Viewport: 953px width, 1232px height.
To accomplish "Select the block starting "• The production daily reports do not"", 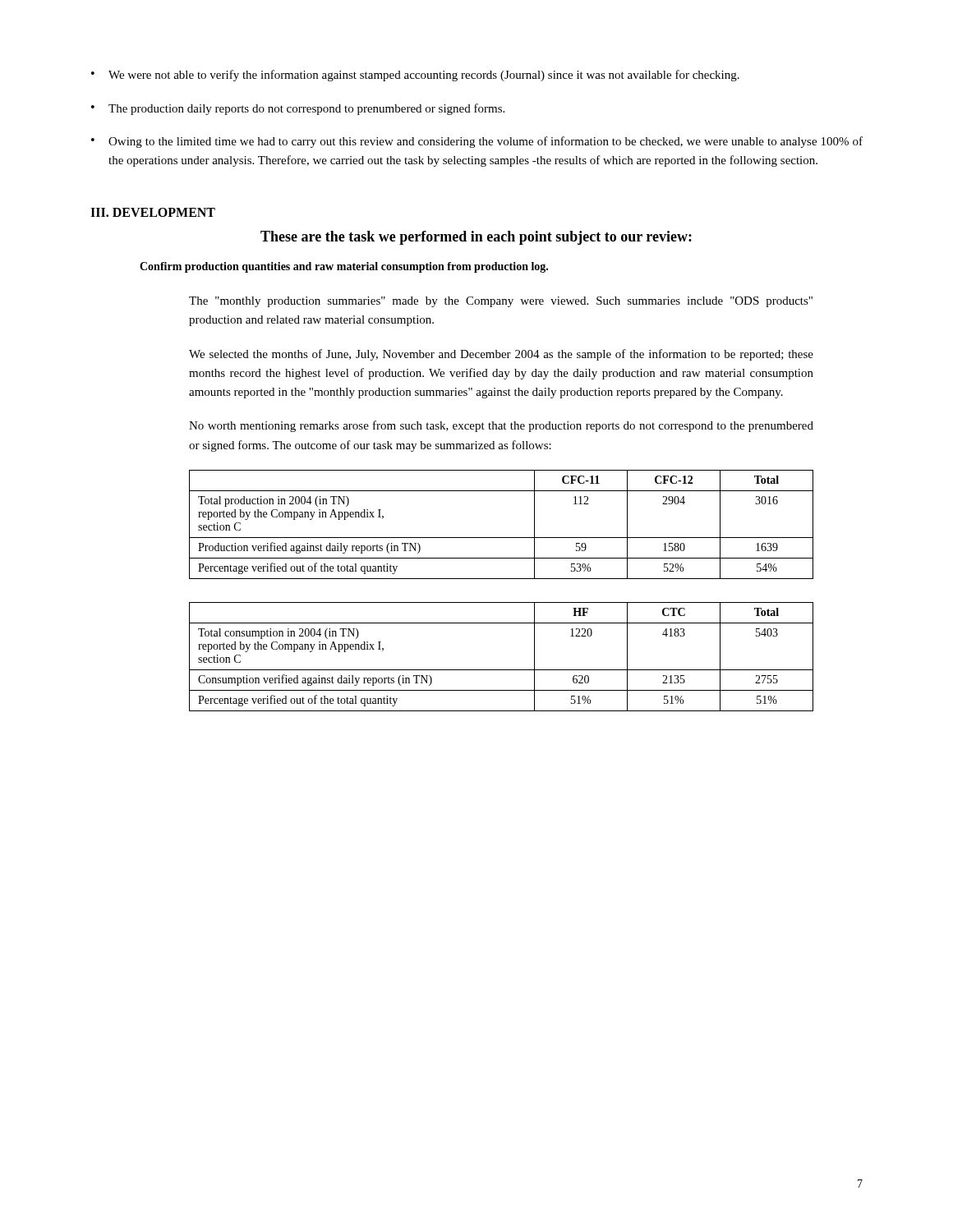I will coord(476,108).
